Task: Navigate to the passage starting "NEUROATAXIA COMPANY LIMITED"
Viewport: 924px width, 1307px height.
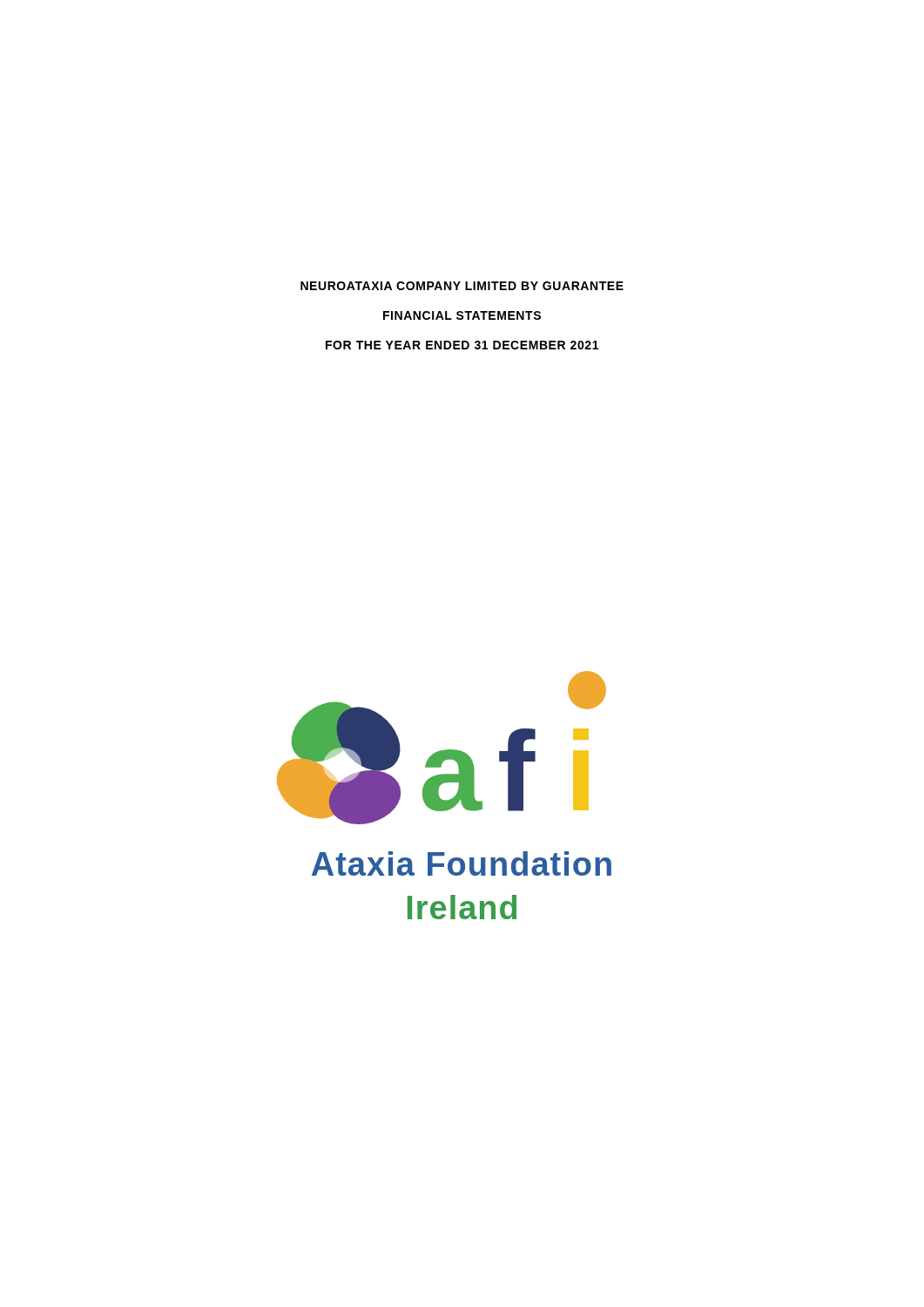Action: point(462,286)
